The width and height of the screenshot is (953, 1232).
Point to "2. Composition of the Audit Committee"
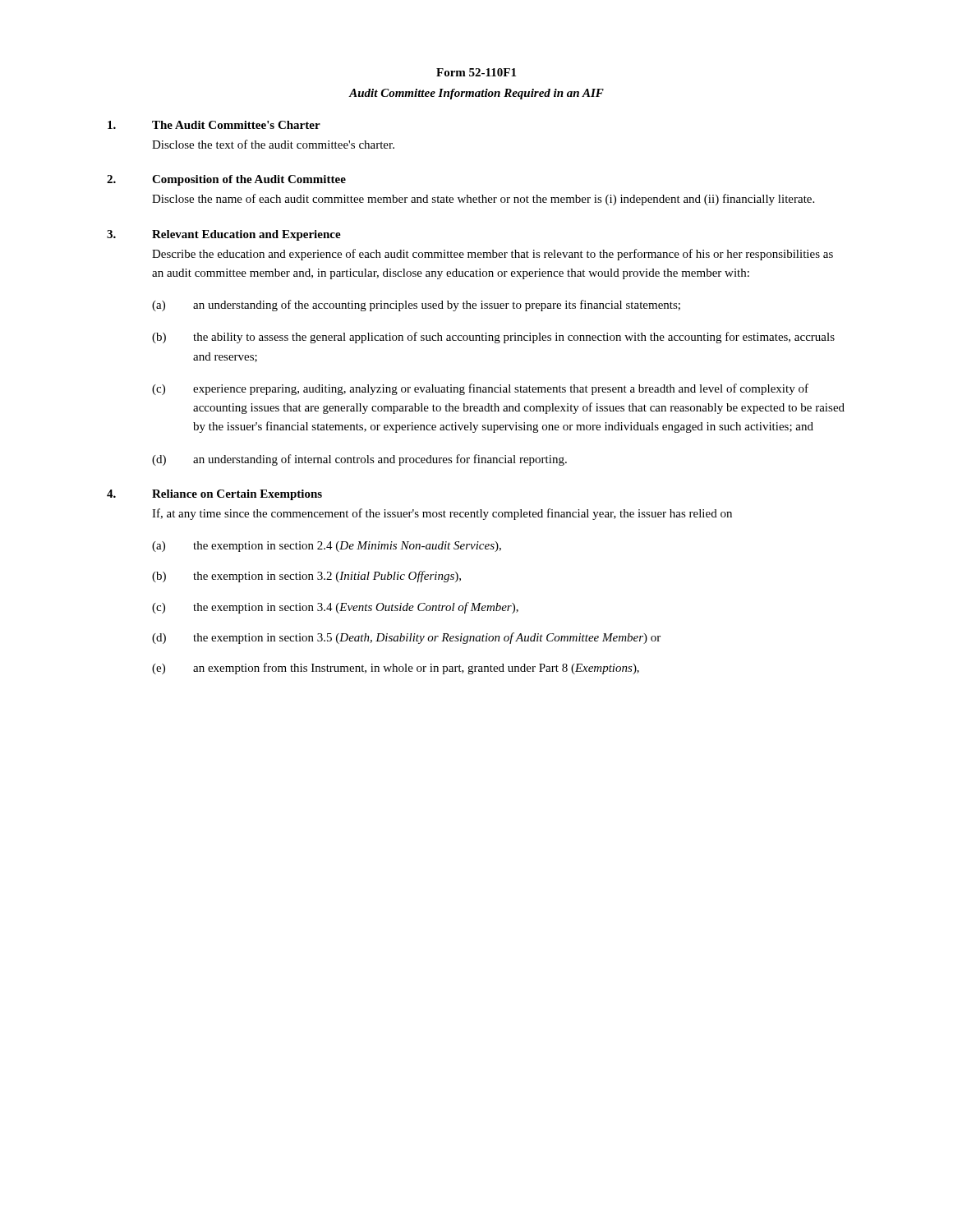(226, 180)
